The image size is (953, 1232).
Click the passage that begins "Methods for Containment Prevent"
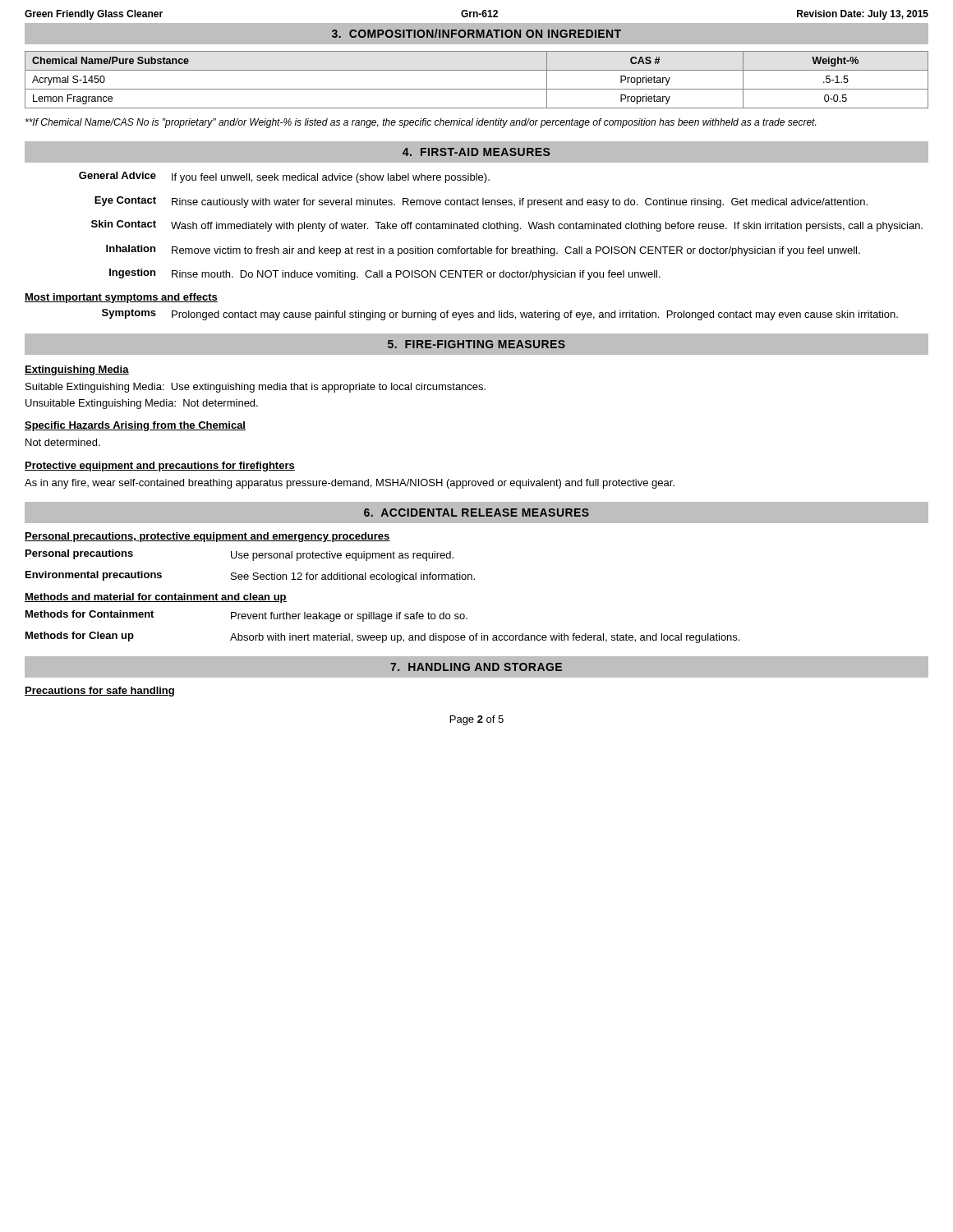point(476,616)
